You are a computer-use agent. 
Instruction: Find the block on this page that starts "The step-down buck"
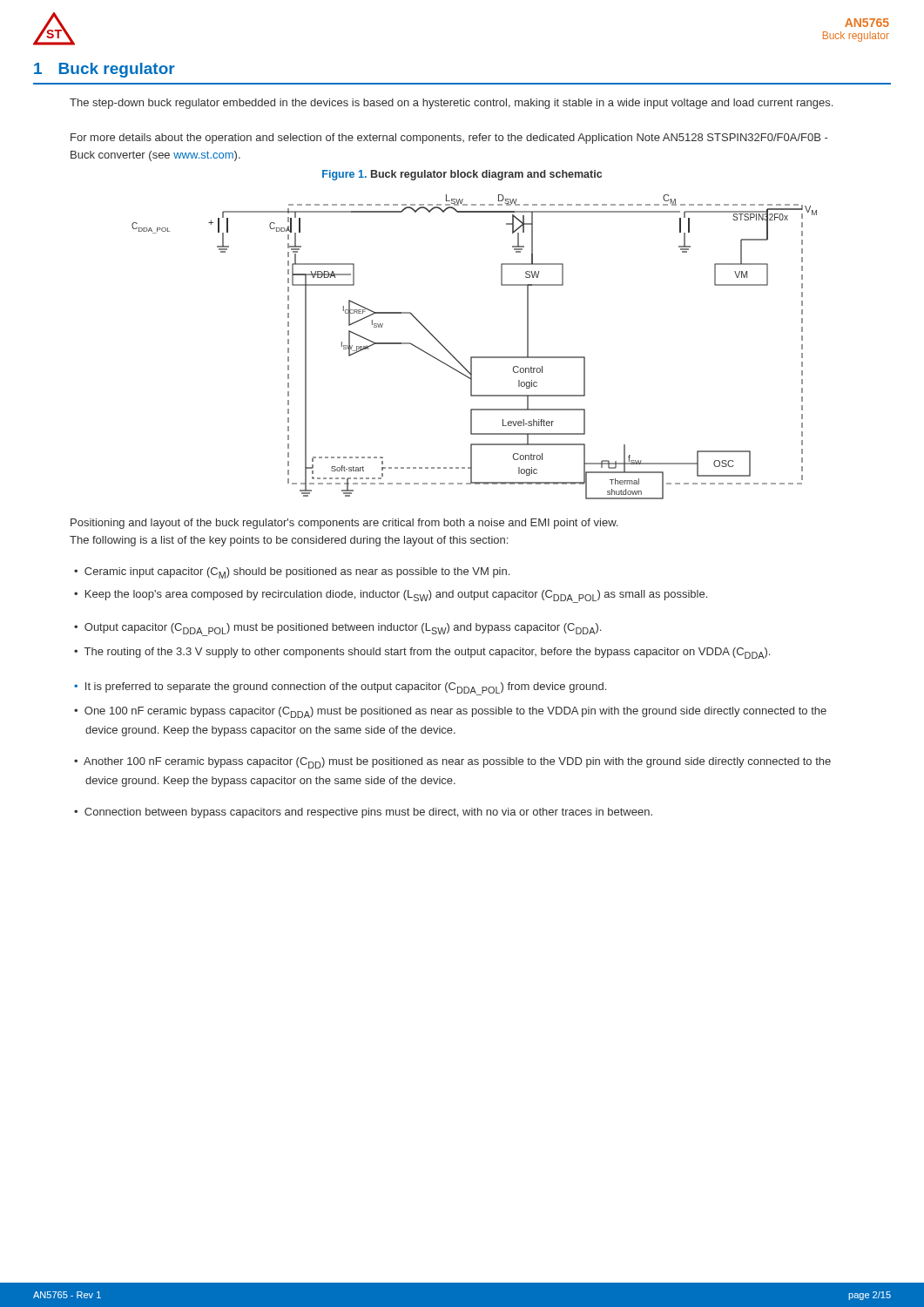tap(452, 102)
